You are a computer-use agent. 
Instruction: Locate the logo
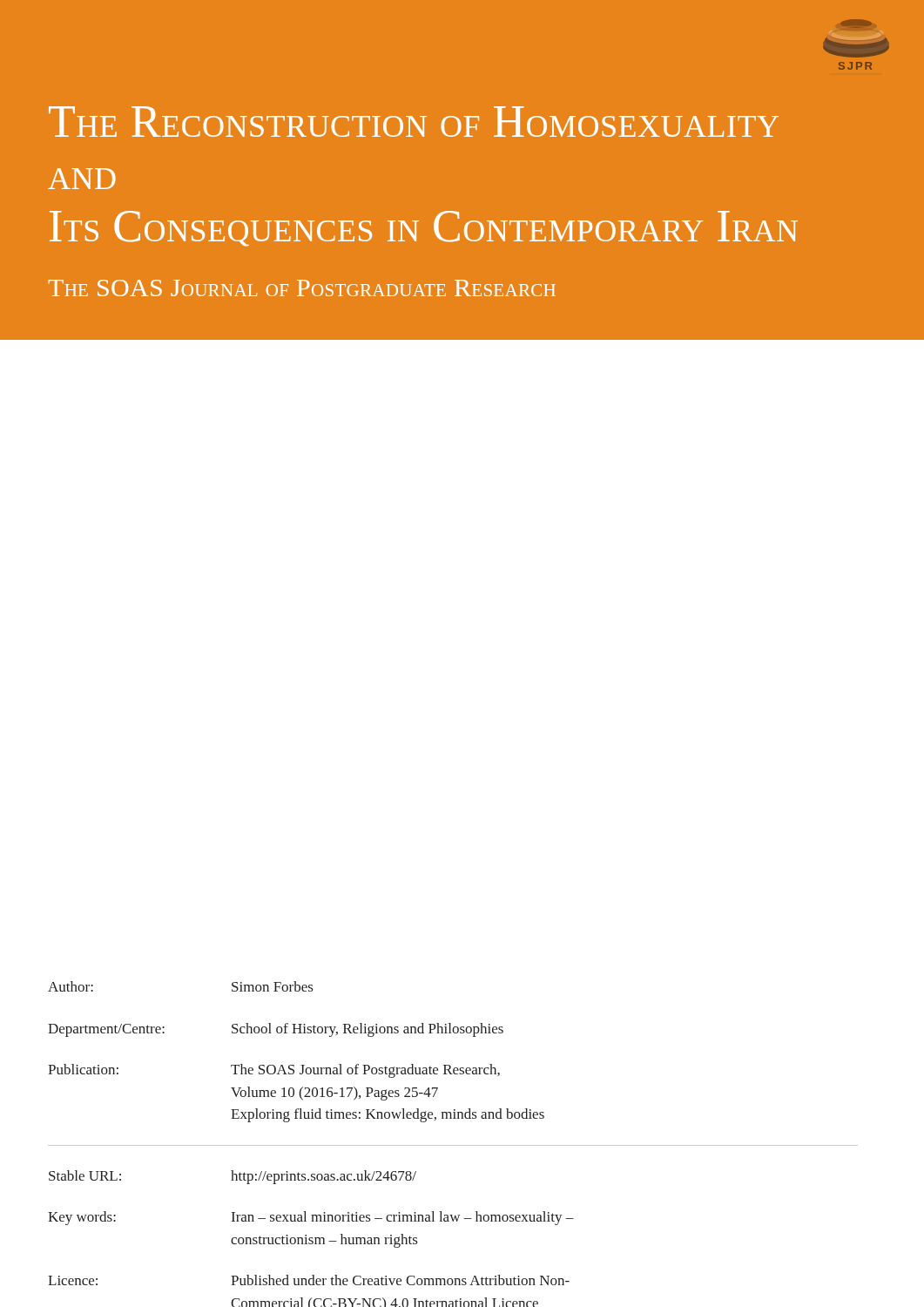[x=856, y=54]
